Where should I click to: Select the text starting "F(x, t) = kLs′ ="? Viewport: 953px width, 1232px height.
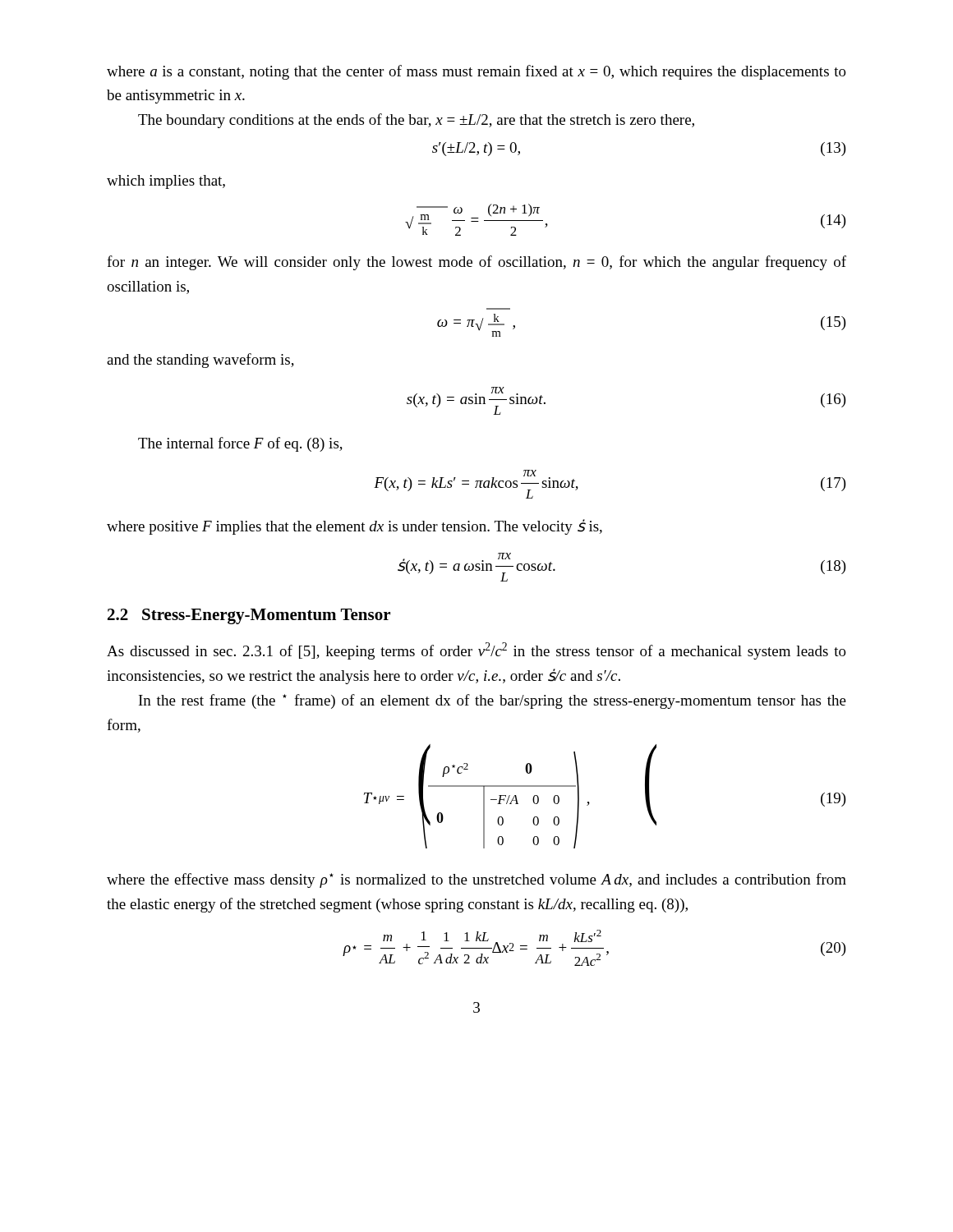tap(529, 483)
